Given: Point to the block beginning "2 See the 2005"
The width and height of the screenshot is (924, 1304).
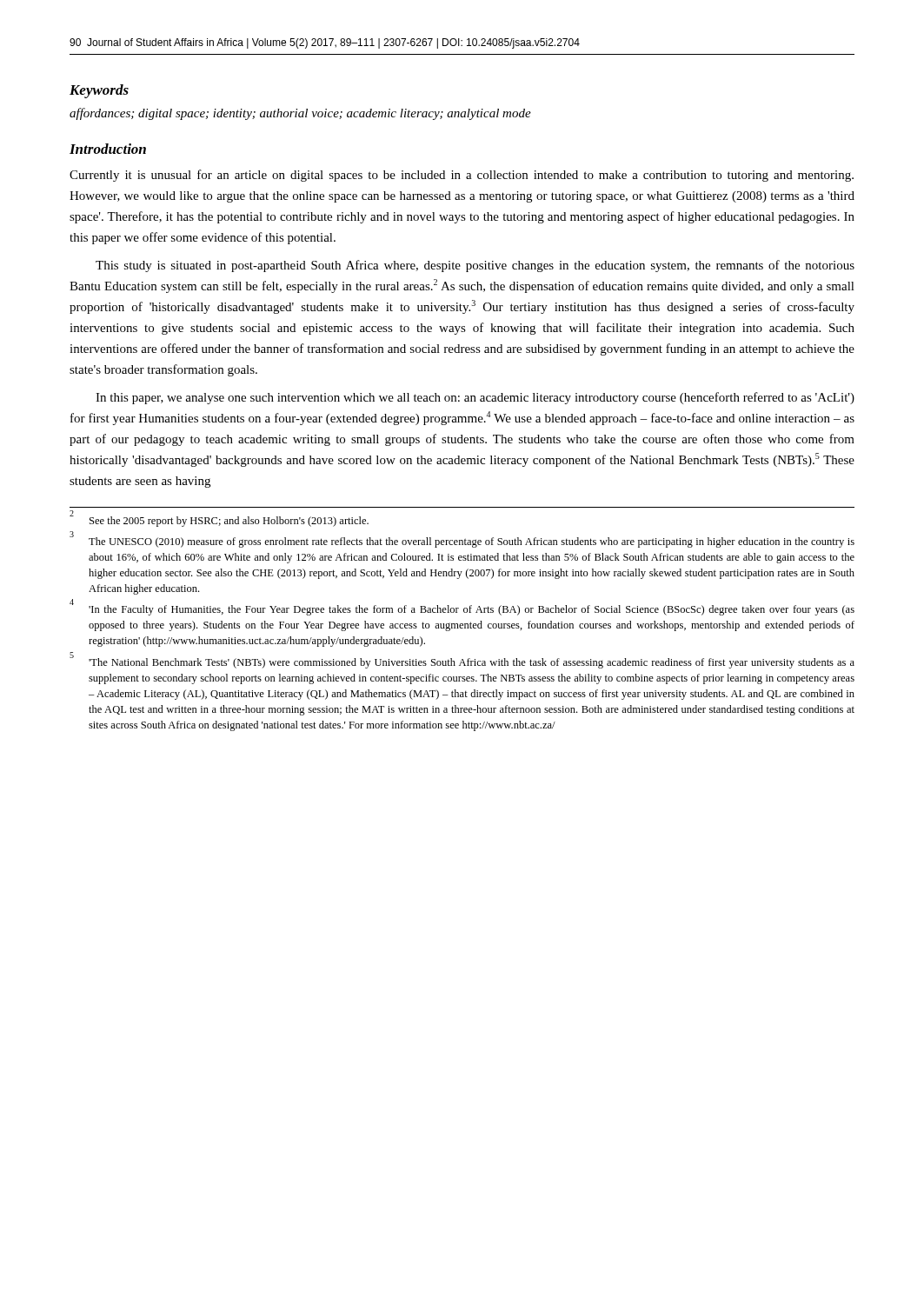Looking at the screenshot, I should click(219, 519).
